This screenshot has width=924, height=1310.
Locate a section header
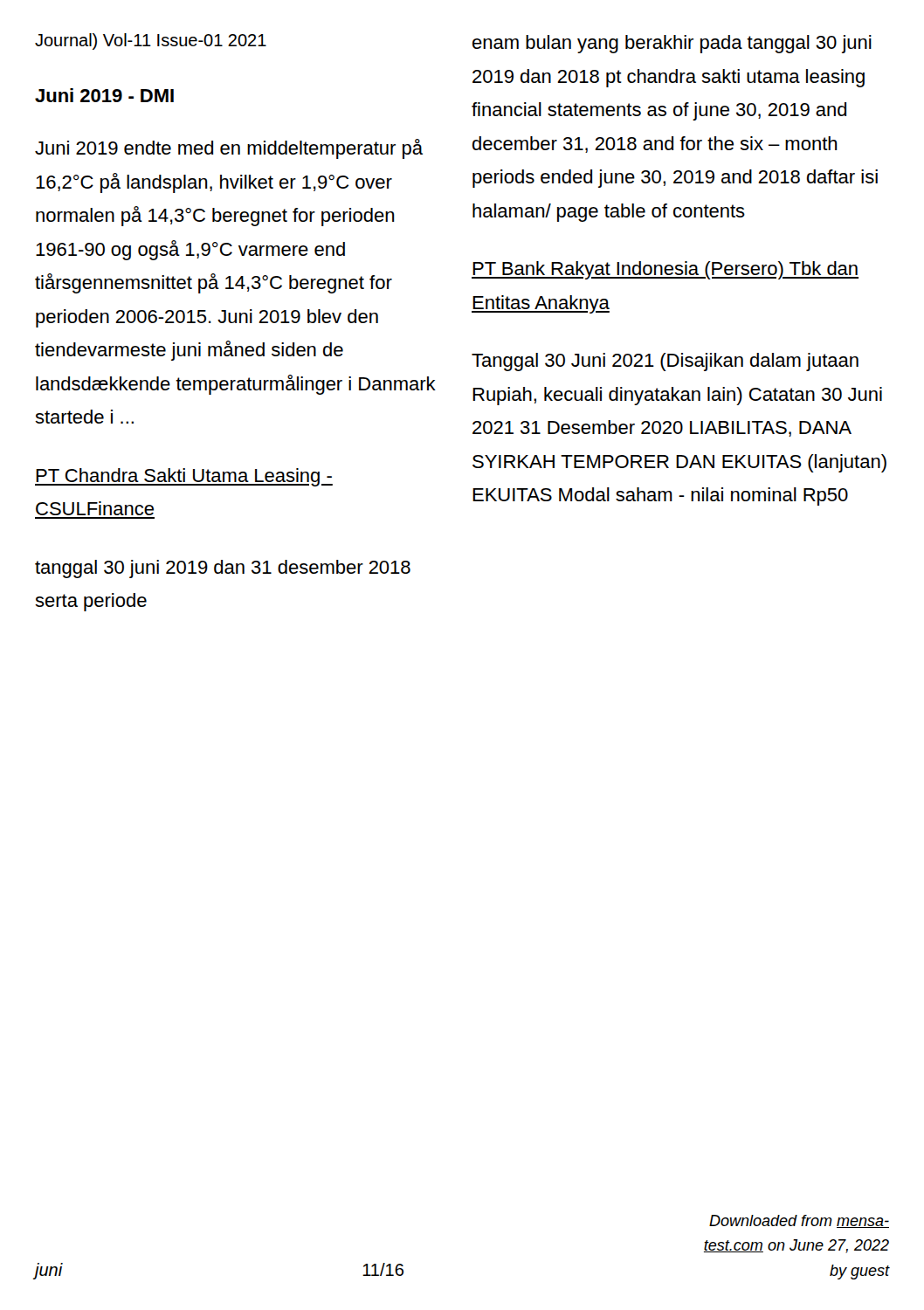pos(105,96)
